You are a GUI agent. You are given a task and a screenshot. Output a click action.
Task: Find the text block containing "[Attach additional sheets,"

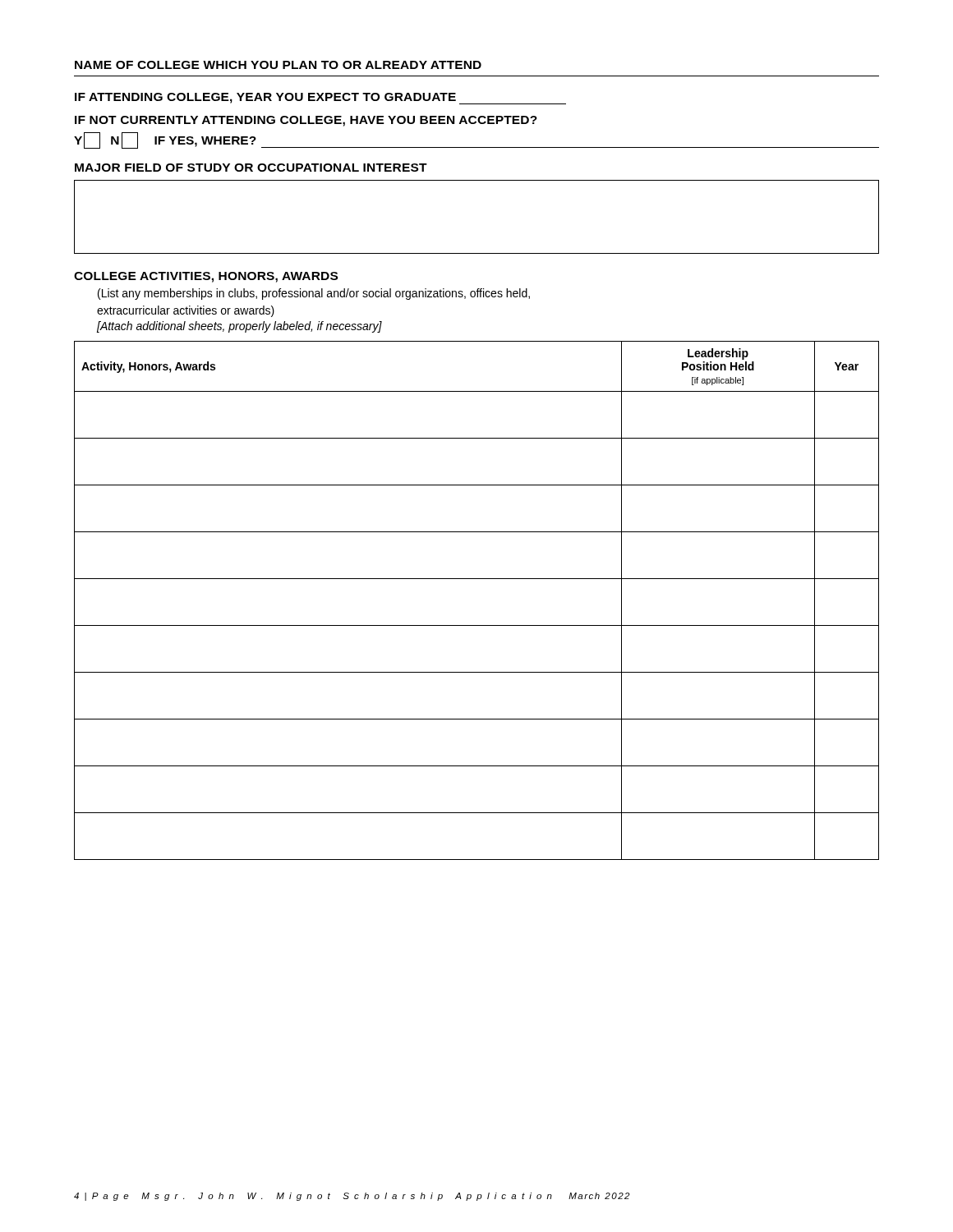tap(239, 326)
